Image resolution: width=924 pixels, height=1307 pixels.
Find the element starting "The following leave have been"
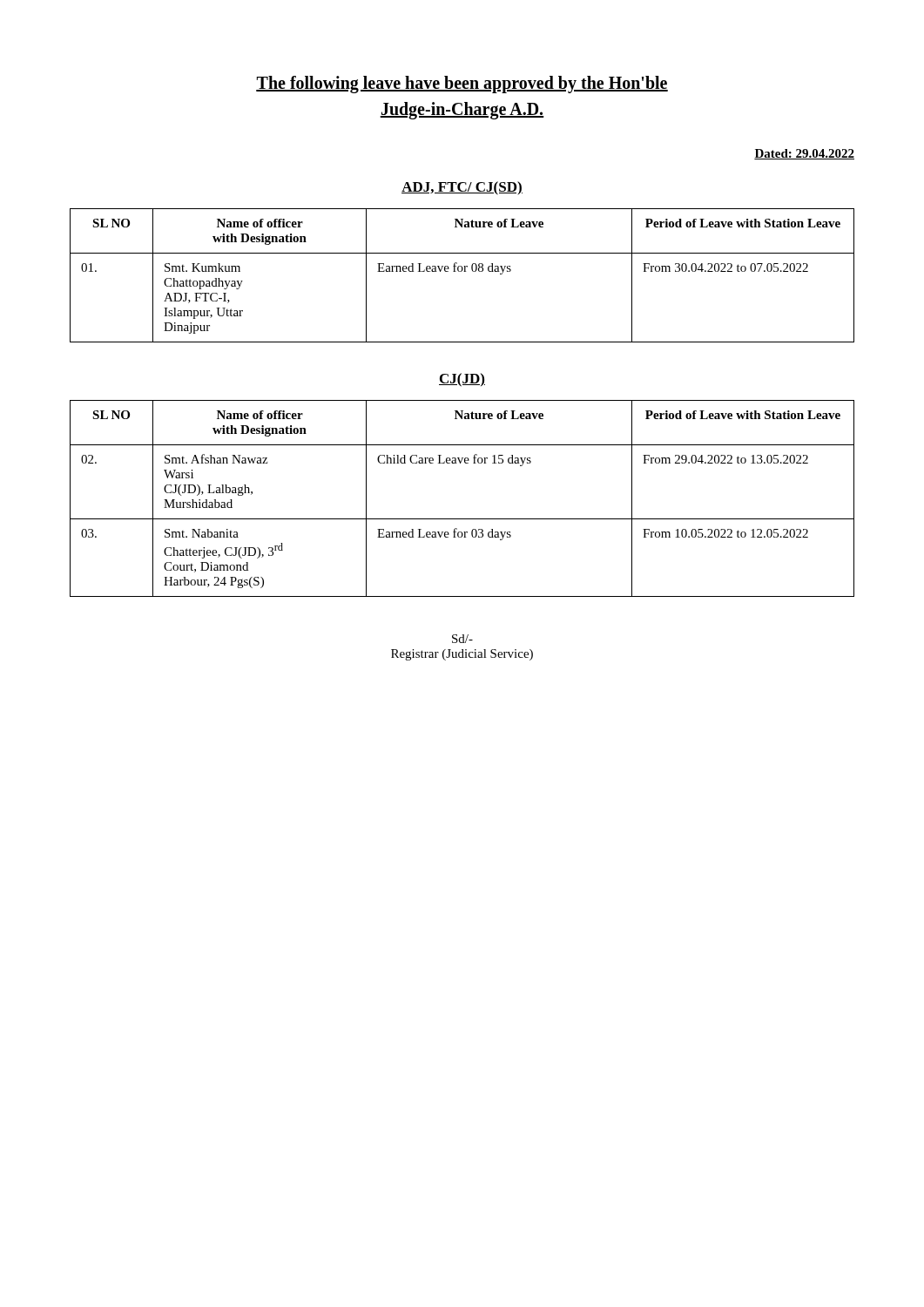tap(462, 96)
